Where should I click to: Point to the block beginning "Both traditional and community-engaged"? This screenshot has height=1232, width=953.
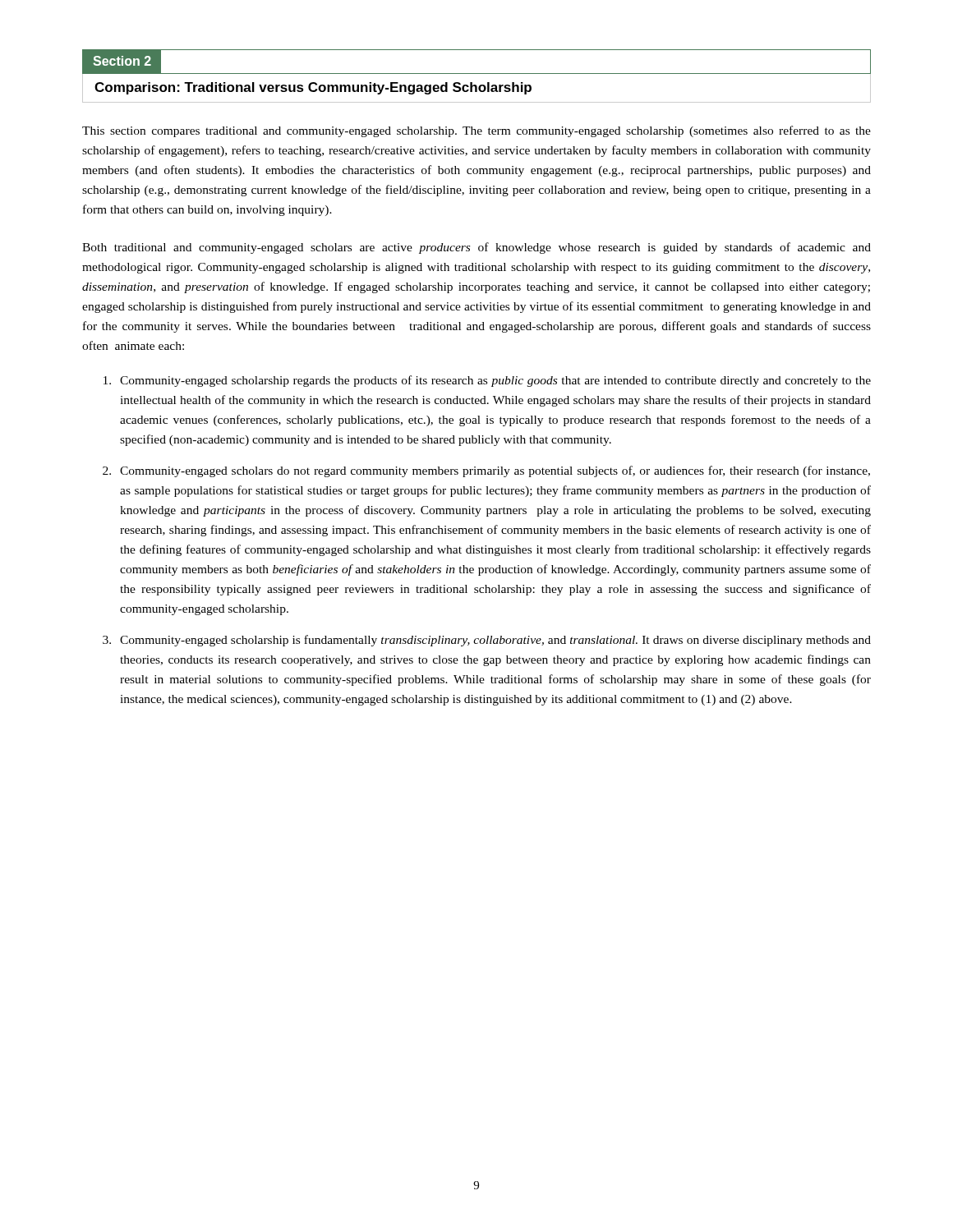pyautogui.click(x=476, y=296)
